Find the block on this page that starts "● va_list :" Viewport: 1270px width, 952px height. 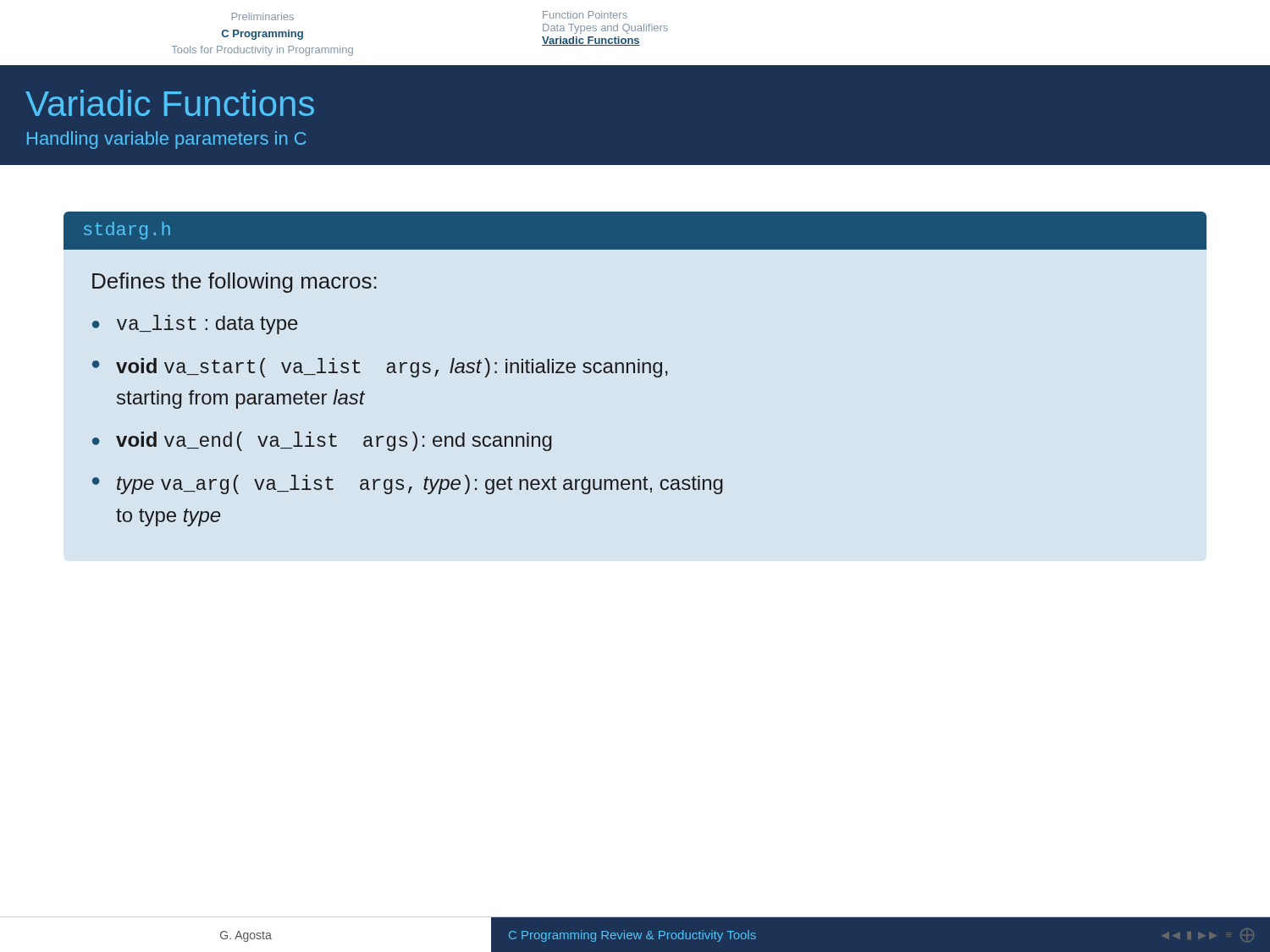(x=195, y=323)
